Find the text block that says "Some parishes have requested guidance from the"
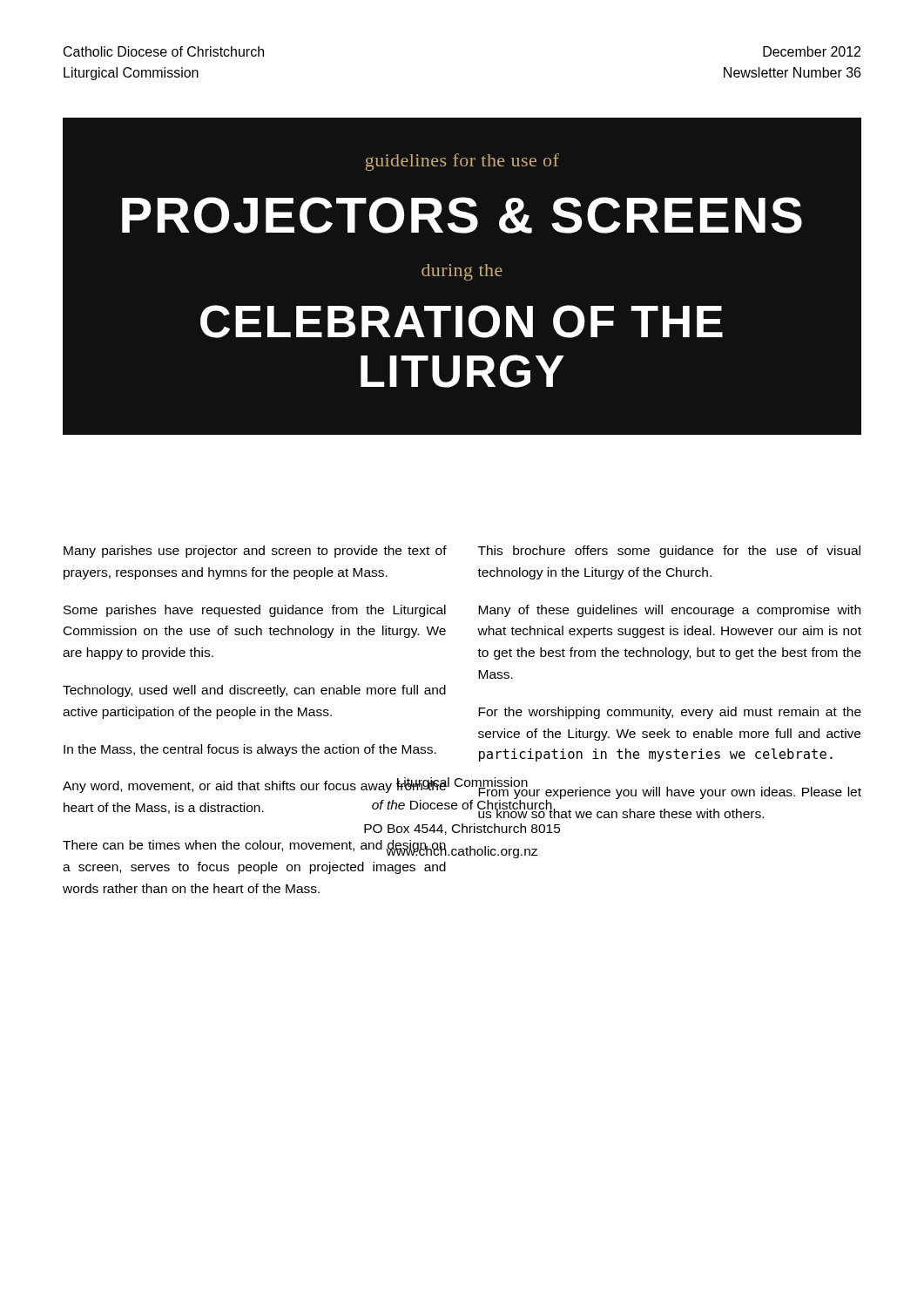Viewport: 924px width, 1307px height. point(255,632)
